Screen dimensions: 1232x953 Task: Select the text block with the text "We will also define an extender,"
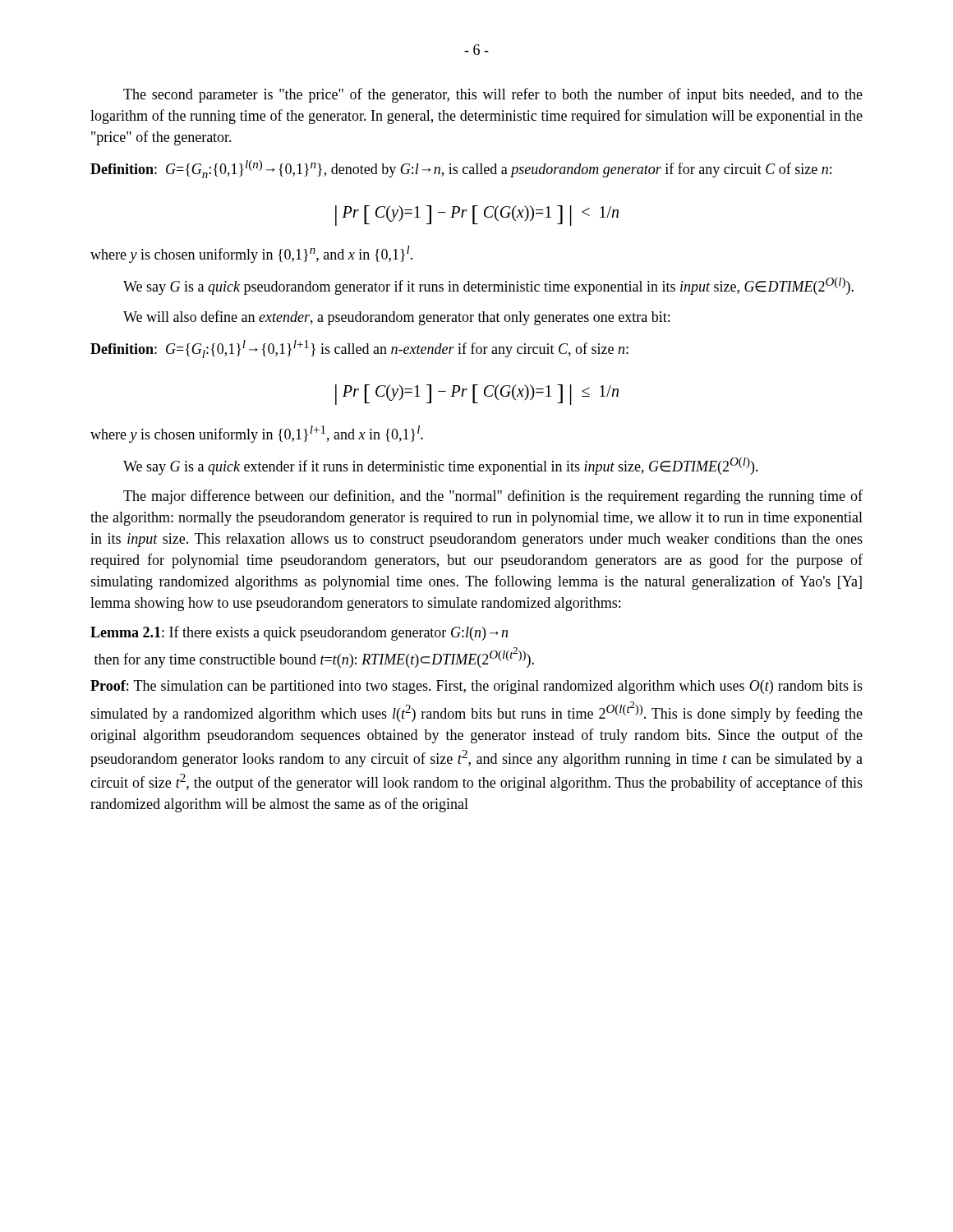pyautogui.click(x=397, y=317)
